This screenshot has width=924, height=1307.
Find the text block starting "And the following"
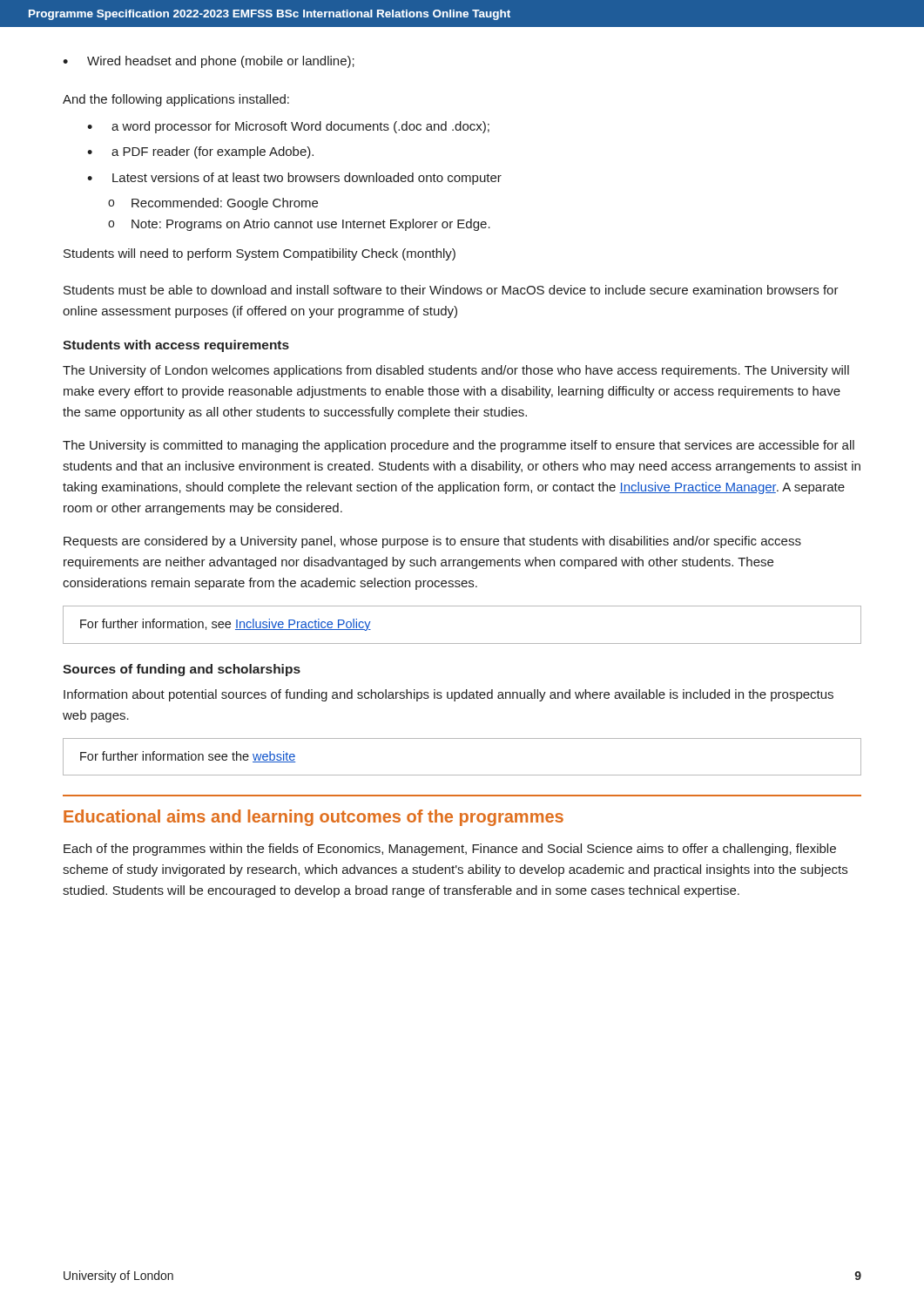click(x=176, y=99)
